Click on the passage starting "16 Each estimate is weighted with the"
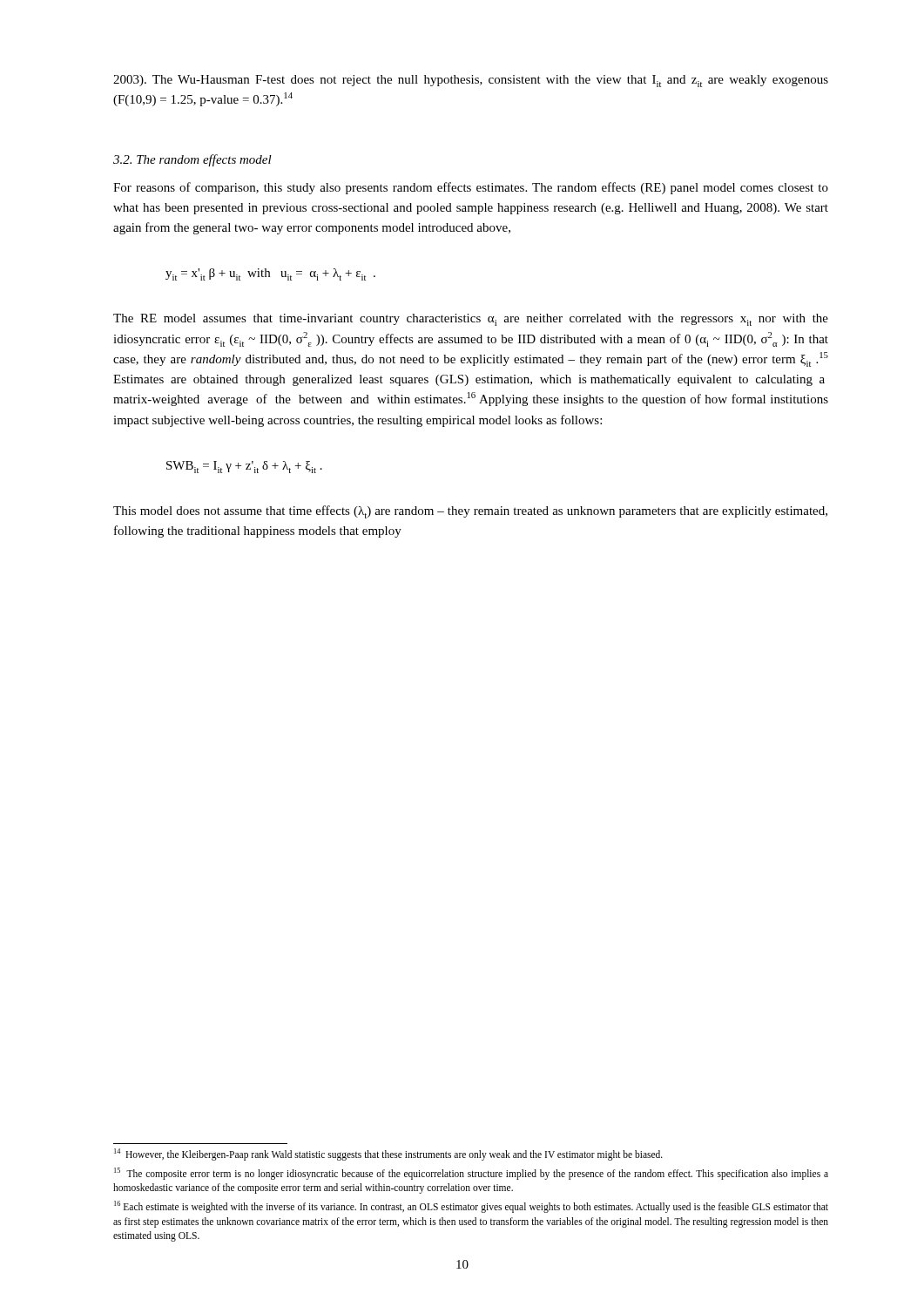The height and width of the screenshot is (1307, 924). click(x=471, y=1221)
